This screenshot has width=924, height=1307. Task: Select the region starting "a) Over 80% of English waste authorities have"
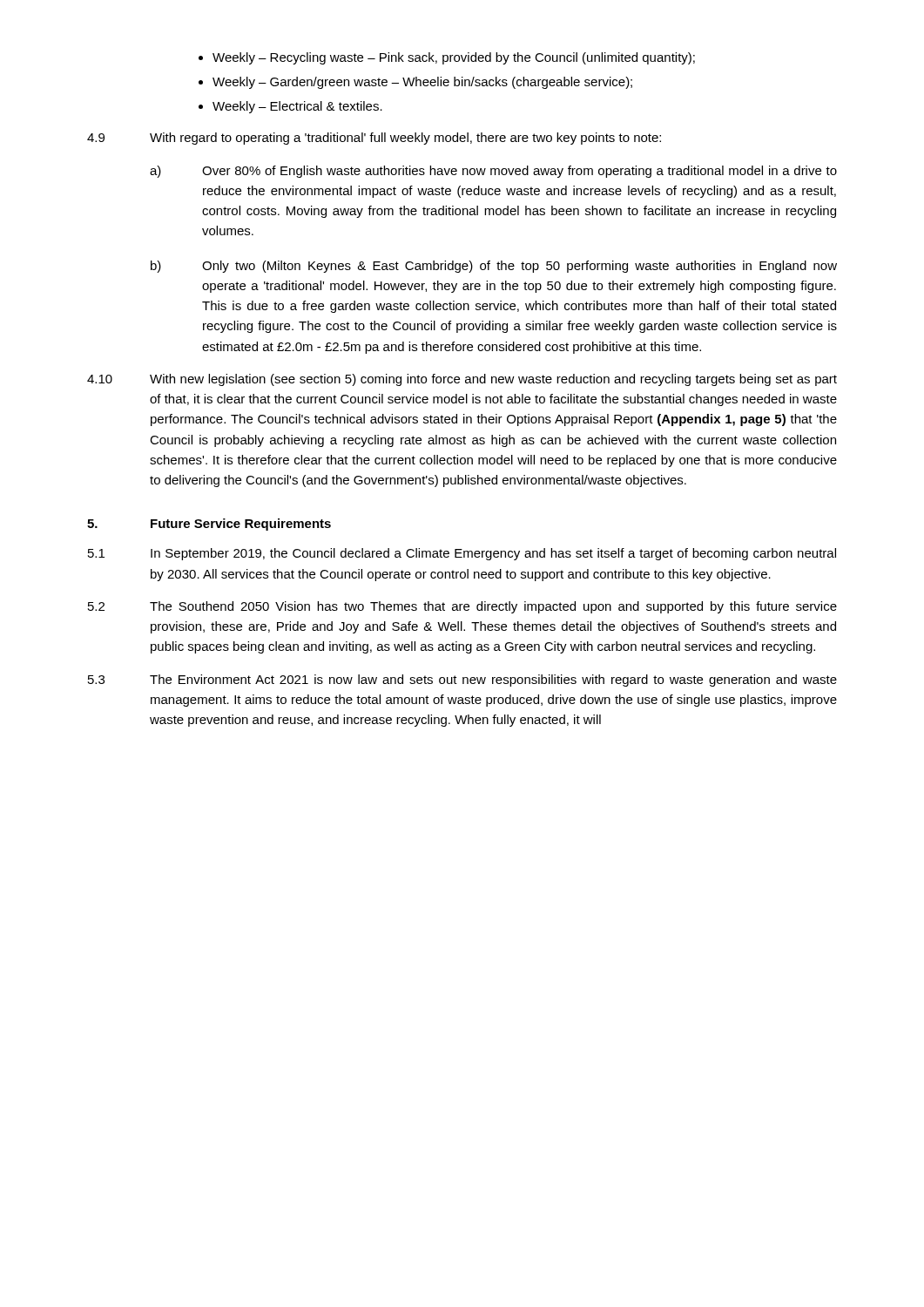[x=493, y=200]
